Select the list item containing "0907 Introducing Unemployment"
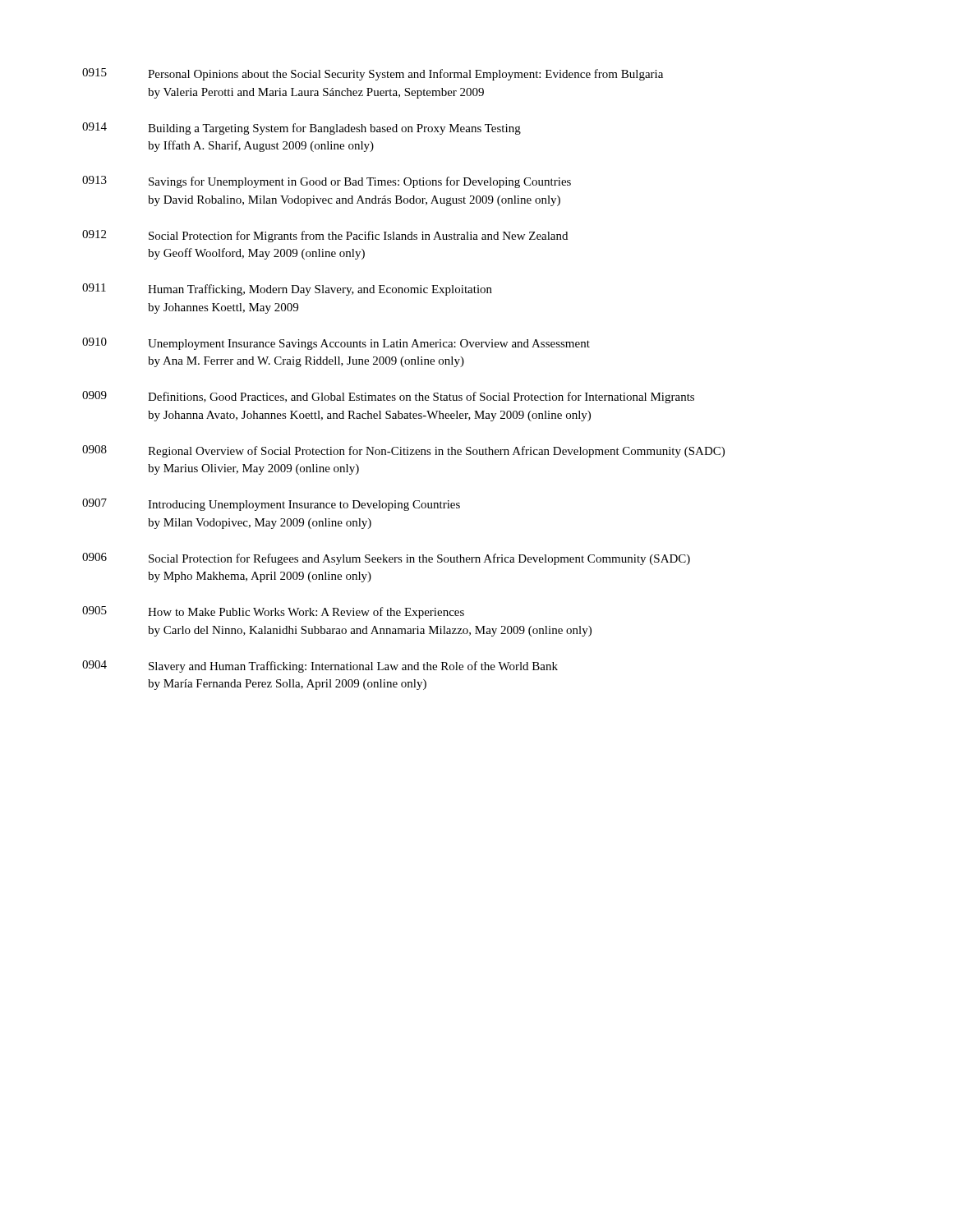This screenshot has height=1232, width=953. point(271,505)
